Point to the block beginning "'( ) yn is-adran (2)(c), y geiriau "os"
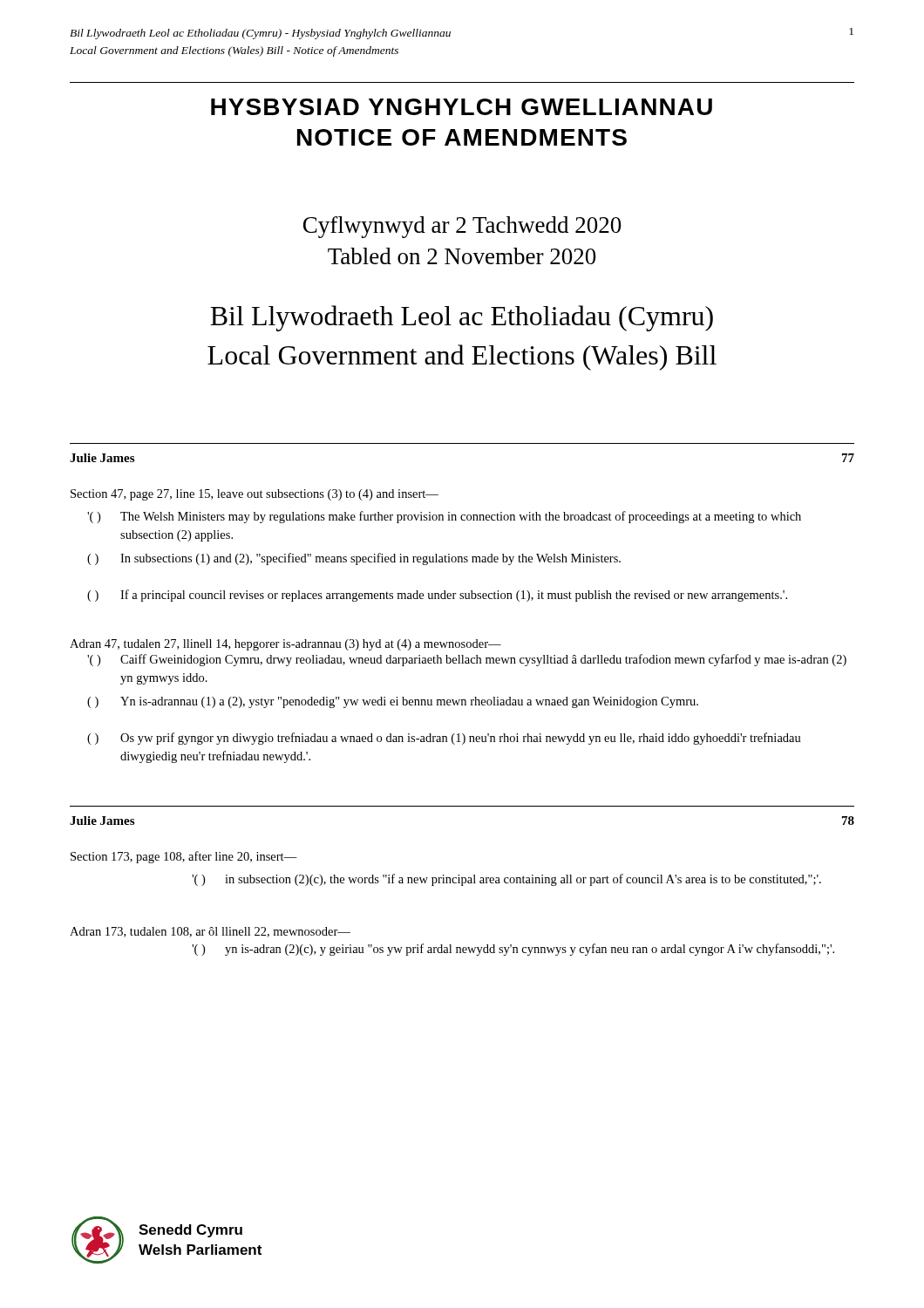 [462, 949]
